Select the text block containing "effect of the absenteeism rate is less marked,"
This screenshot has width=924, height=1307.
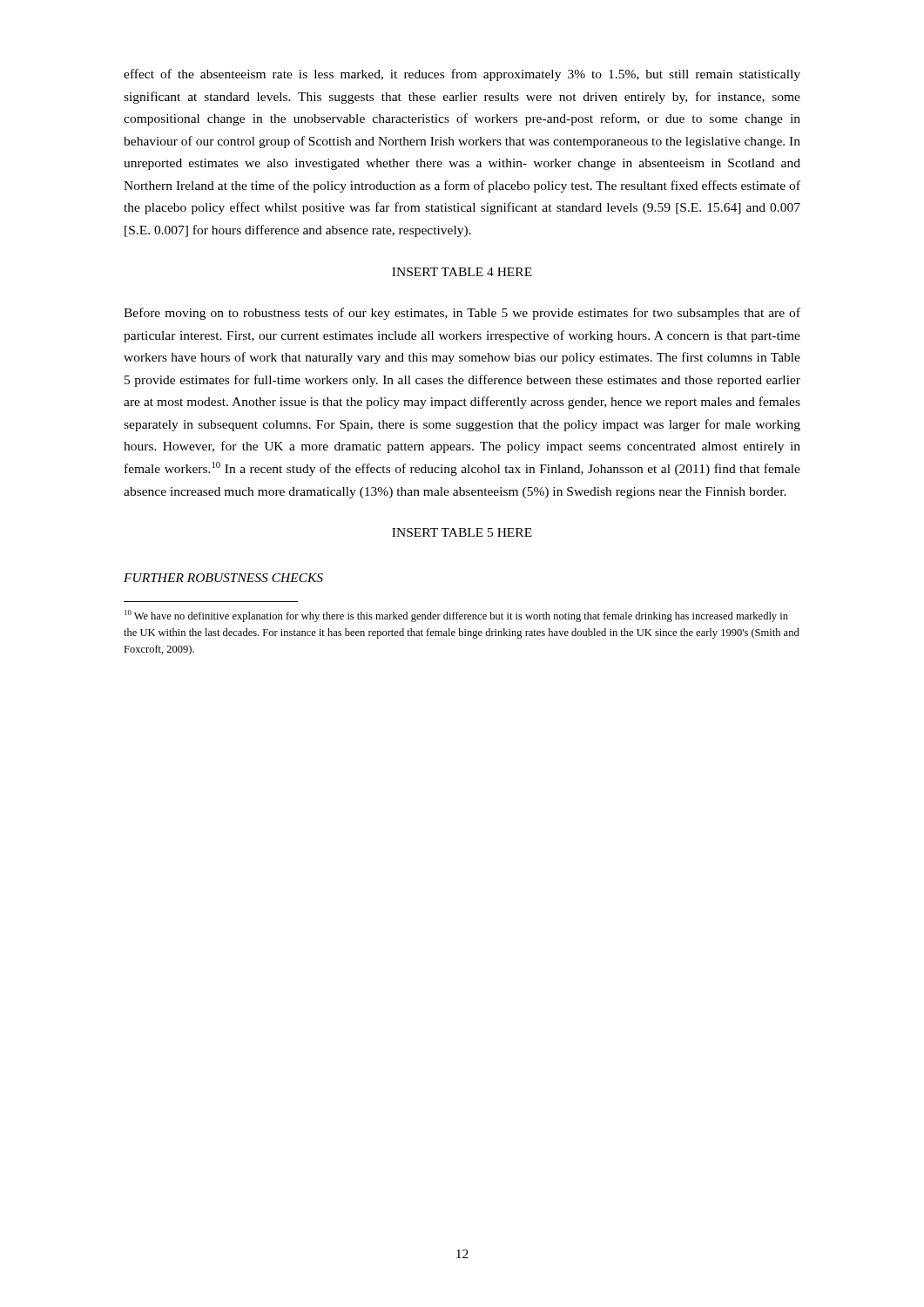coord(462,152)
